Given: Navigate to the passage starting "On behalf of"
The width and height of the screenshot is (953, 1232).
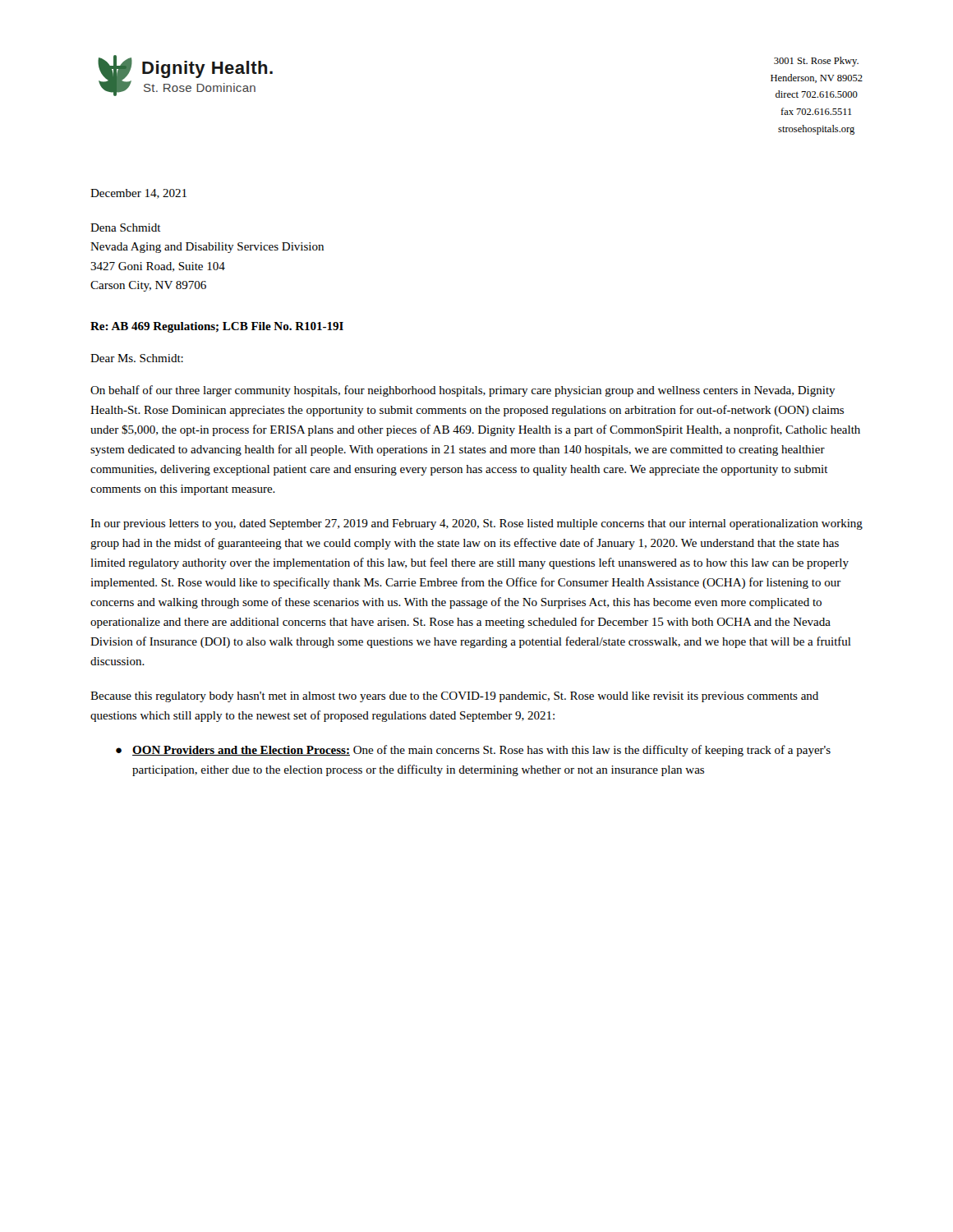Looking at the screenshot, I should tap(475, 440).
